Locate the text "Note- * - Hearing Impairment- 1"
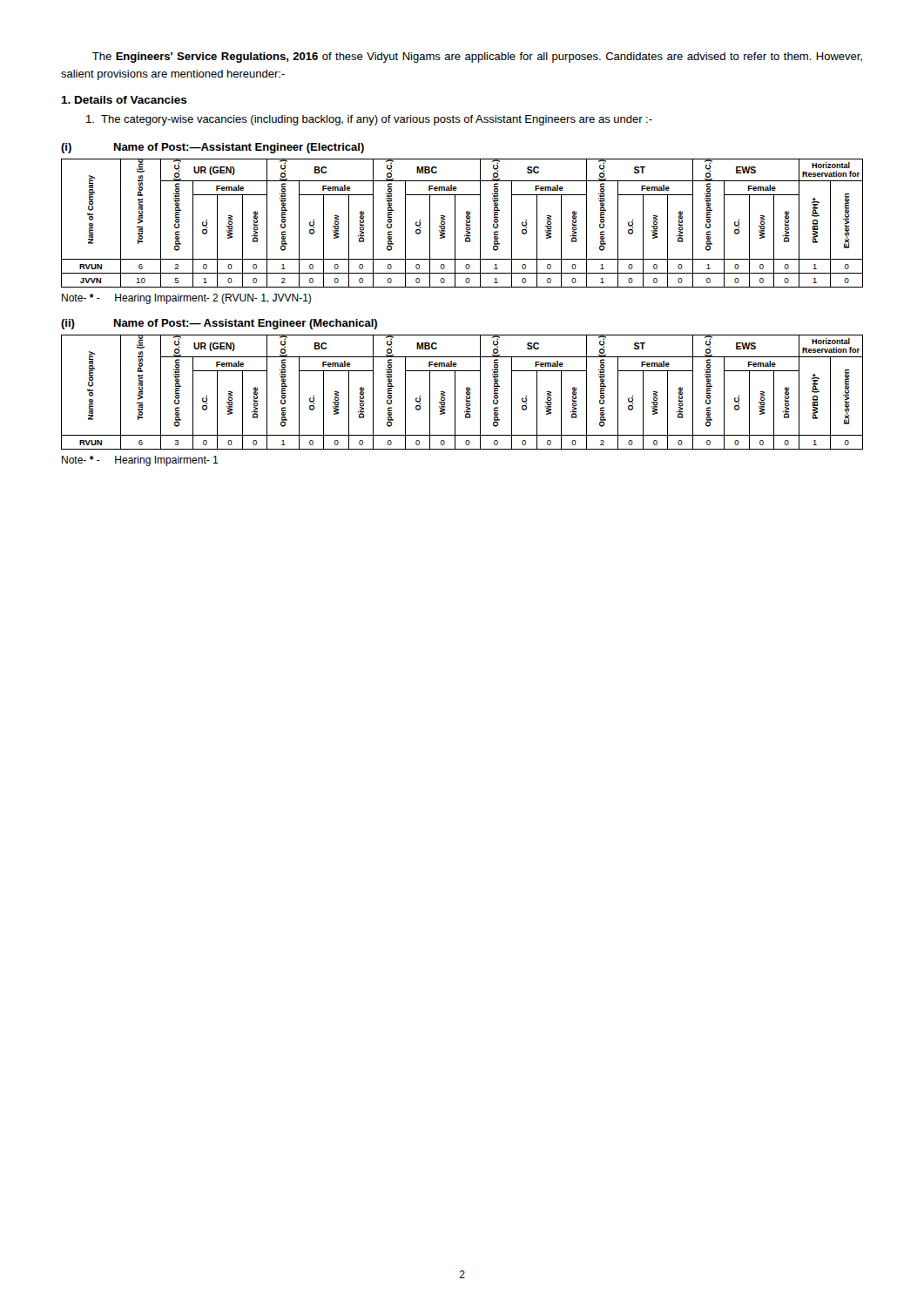The width and height of the screenshot is (924, 1307). pos(140,460)
